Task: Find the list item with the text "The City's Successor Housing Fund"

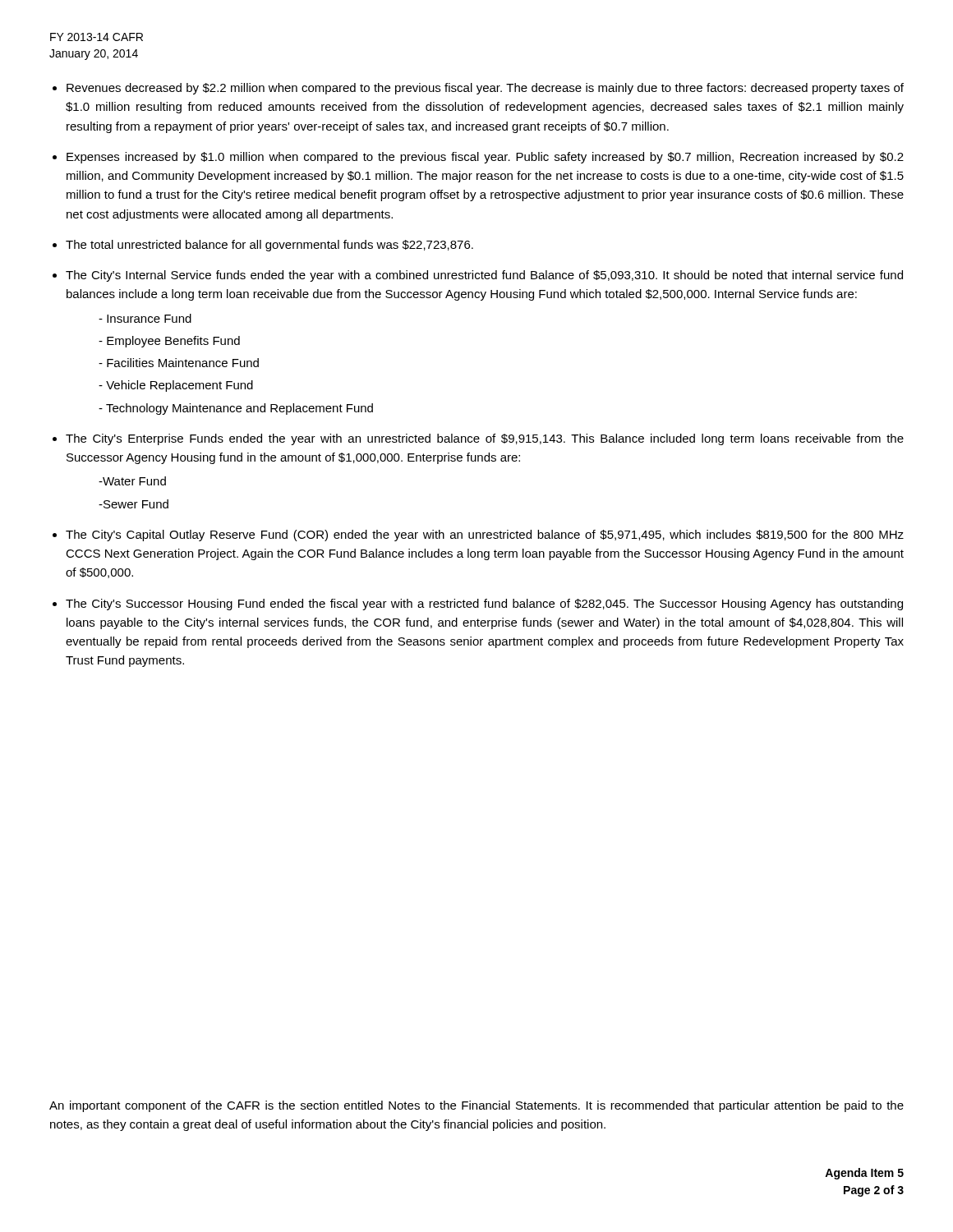Action: click(x=485, y=632)
